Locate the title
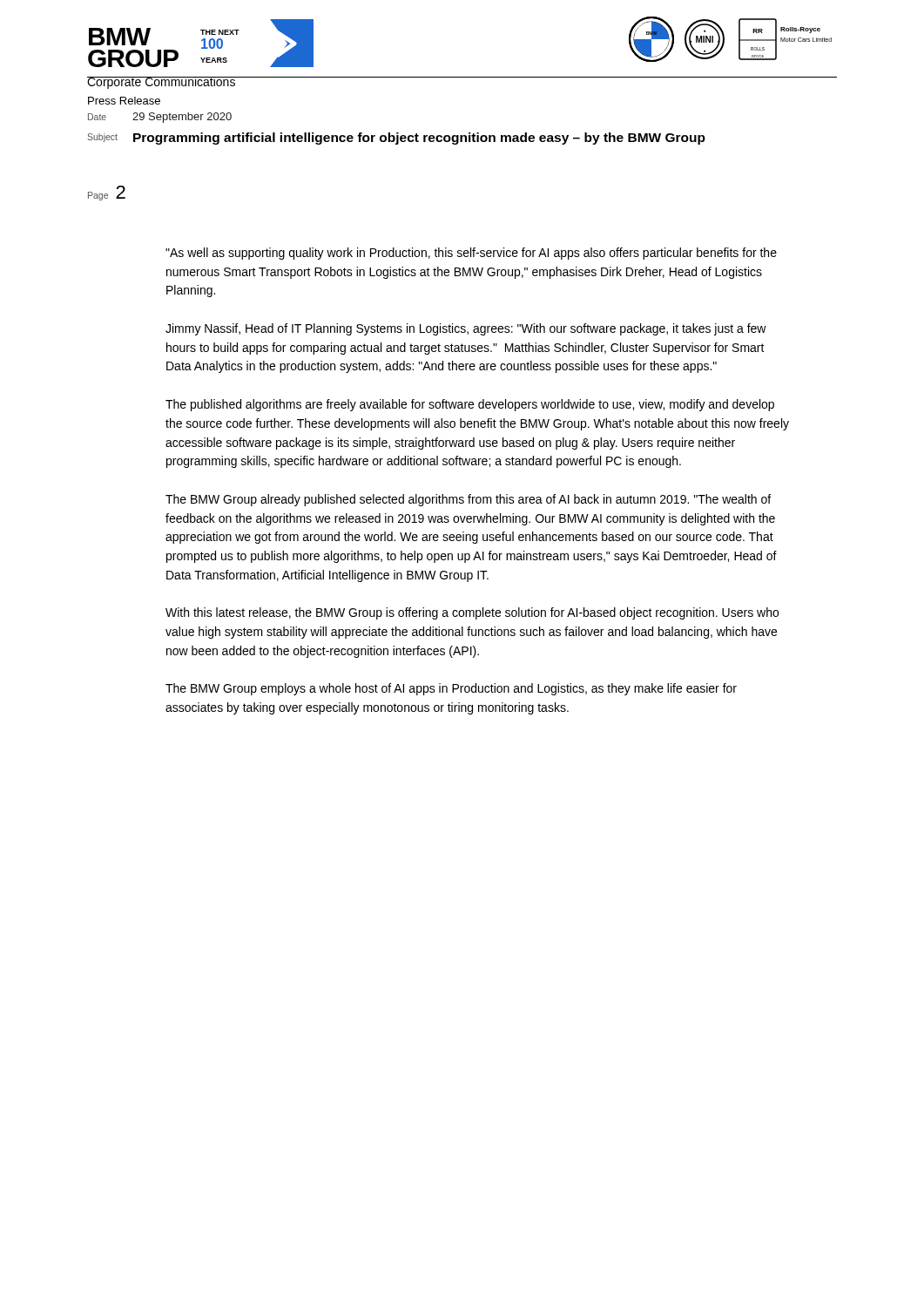This screenshot has width=924, height=1307. click(x=419, y=137)
